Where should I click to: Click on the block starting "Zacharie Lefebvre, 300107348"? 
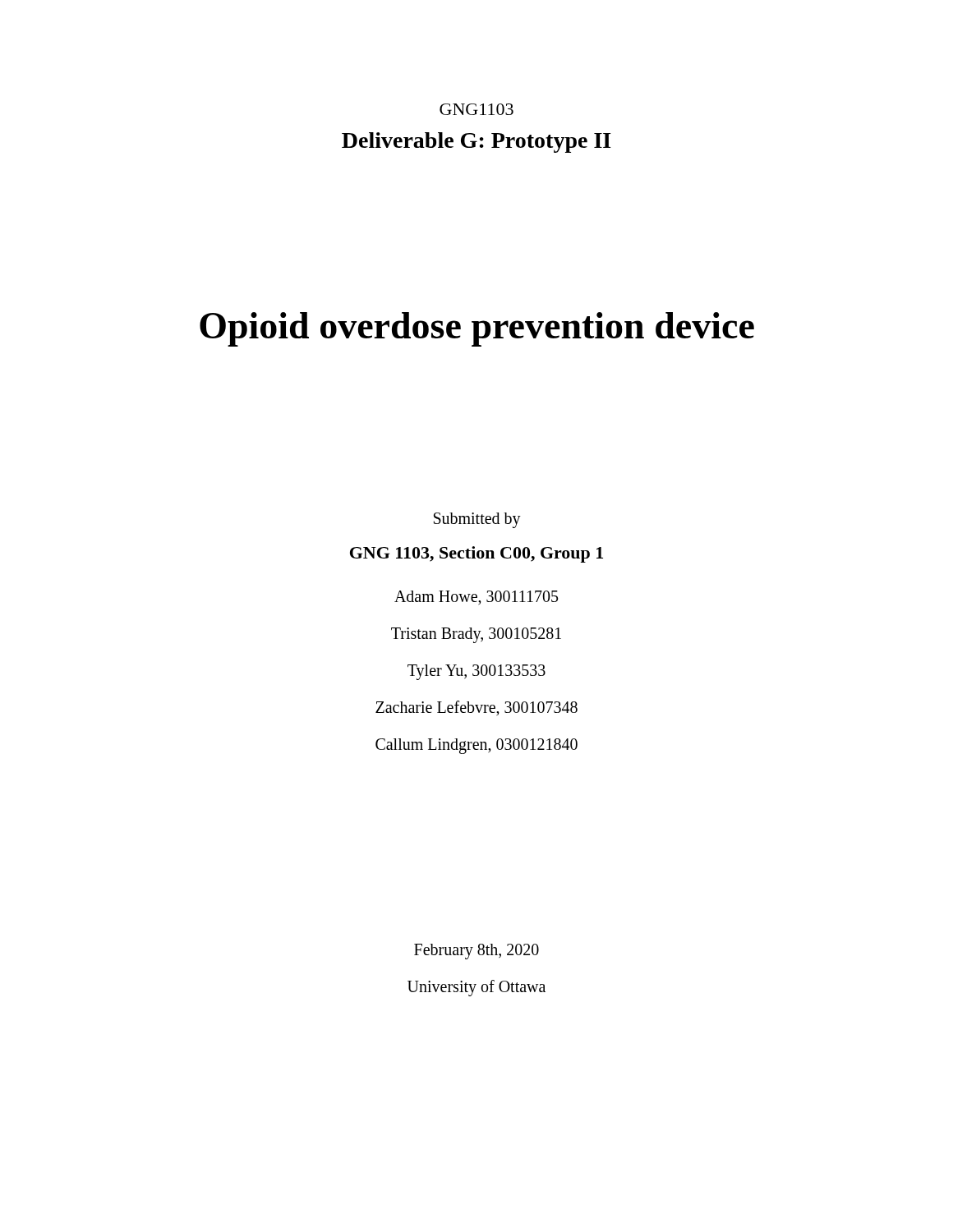click(476, 707)
